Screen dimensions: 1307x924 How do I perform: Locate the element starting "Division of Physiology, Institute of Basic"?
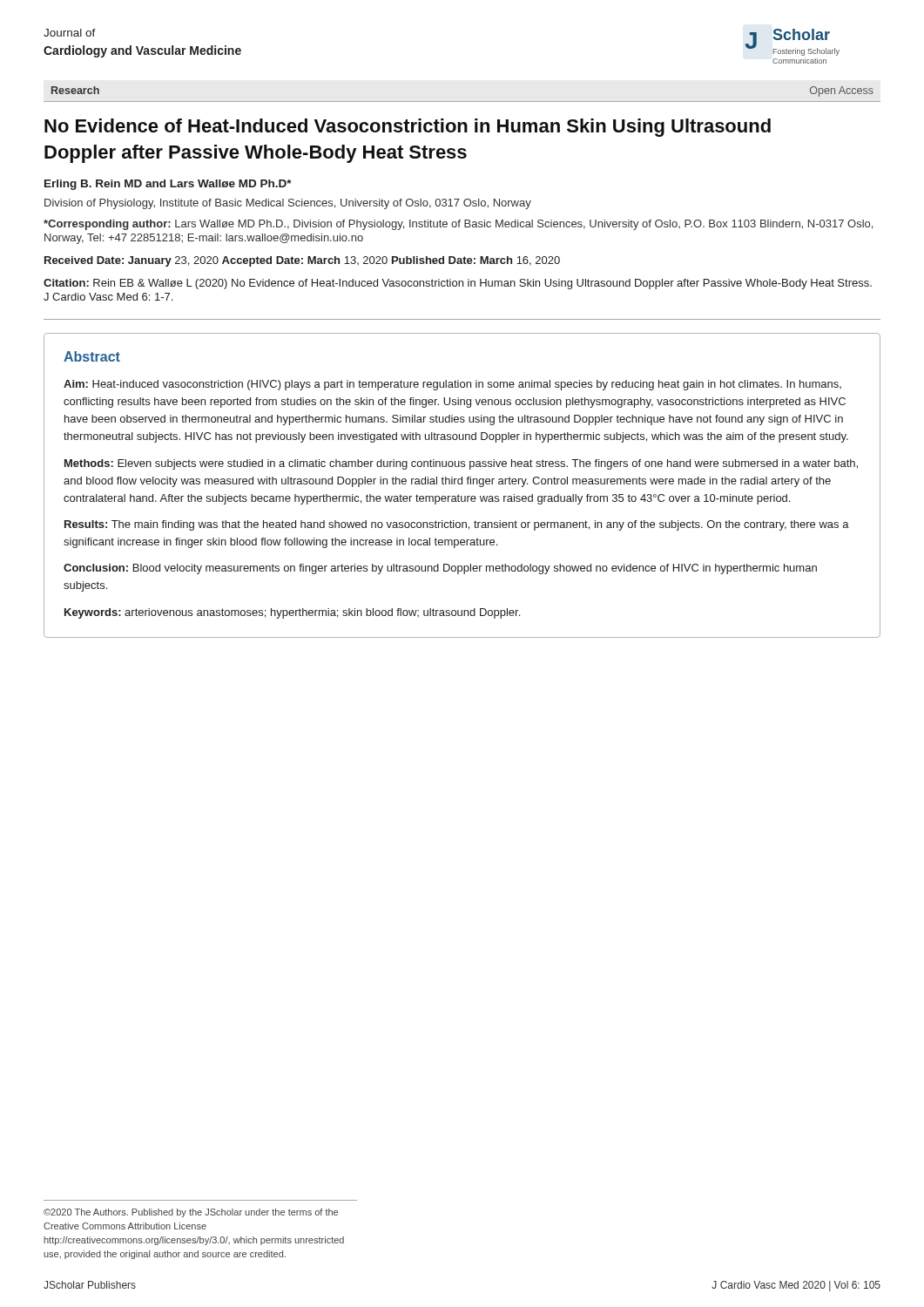287,203
